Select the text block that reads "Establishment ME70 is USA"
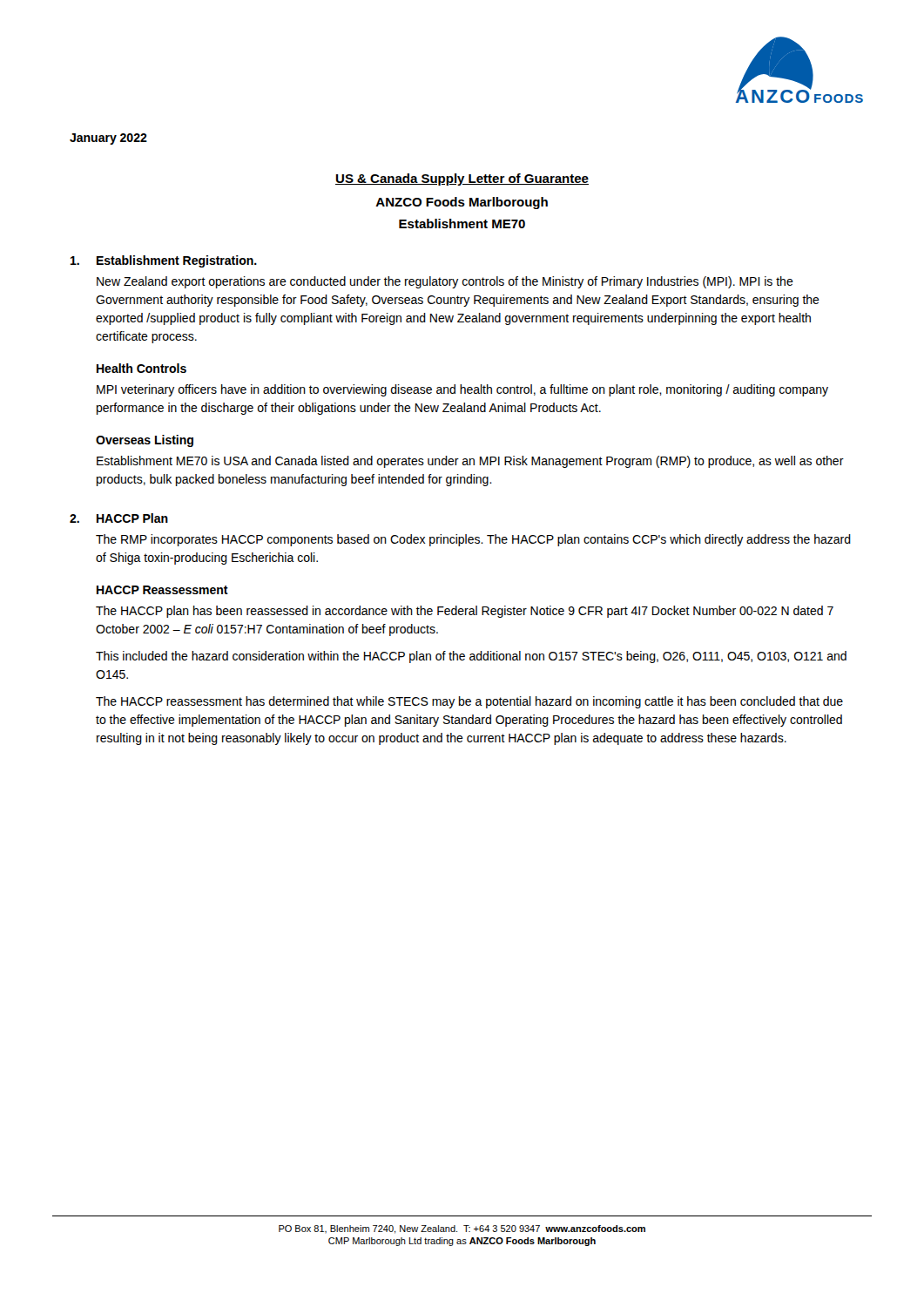The width and height of the screenshot is (924, 1307). click(x=470, y=470)
